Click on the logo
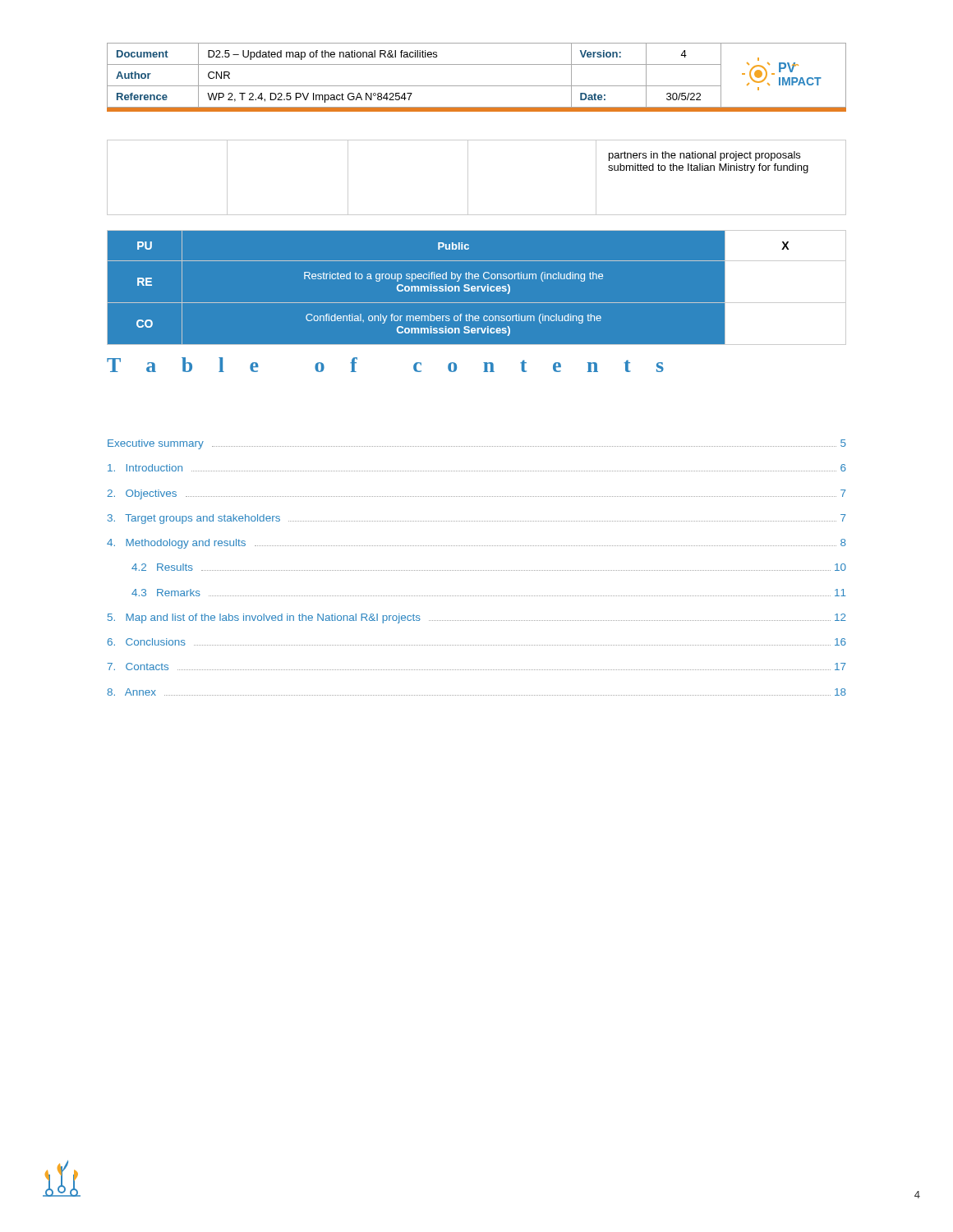953x1232 pixels. (x=62, y=1179)
